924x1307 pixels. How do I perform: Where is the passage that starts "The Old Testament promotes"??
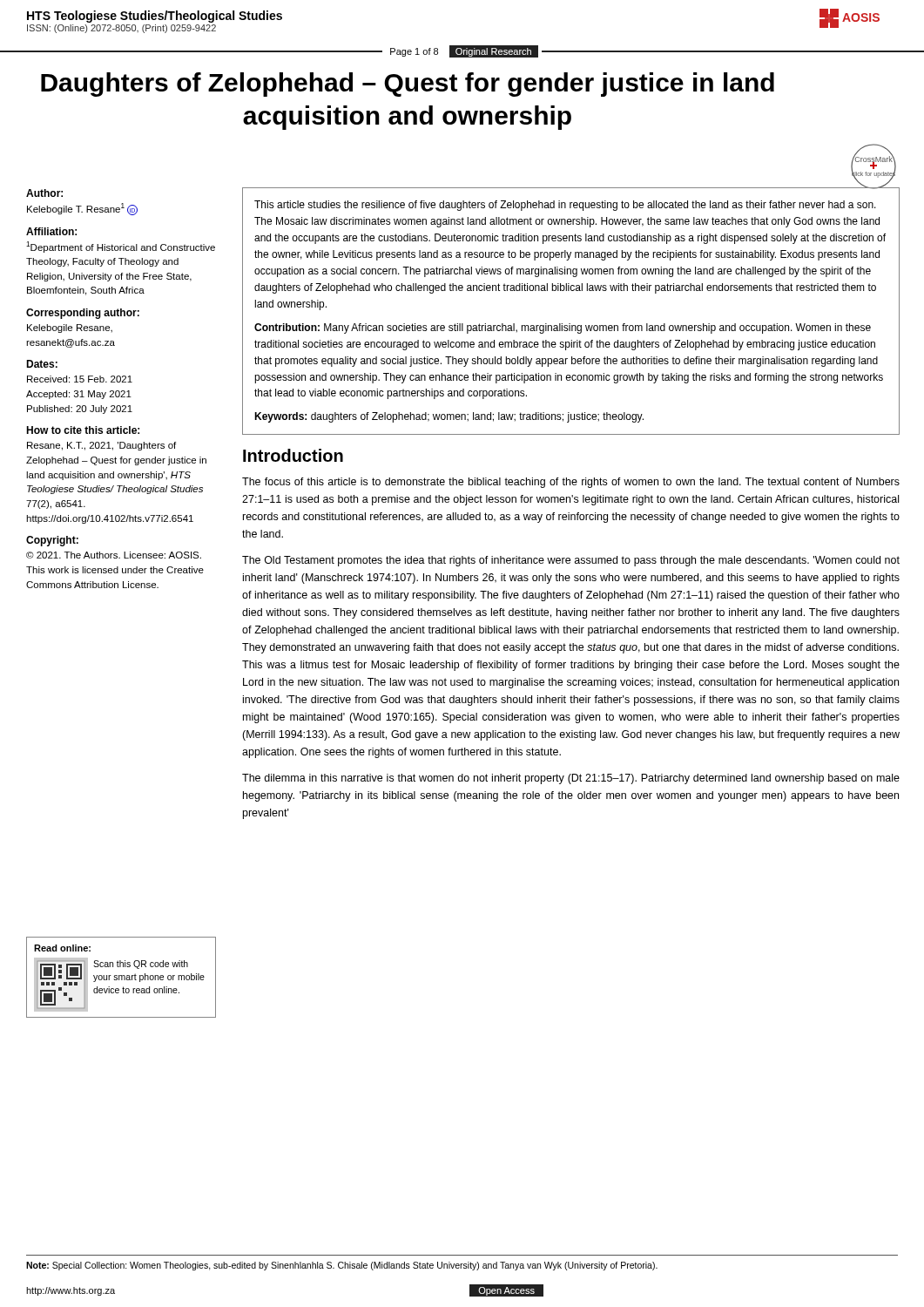[571, 657]
